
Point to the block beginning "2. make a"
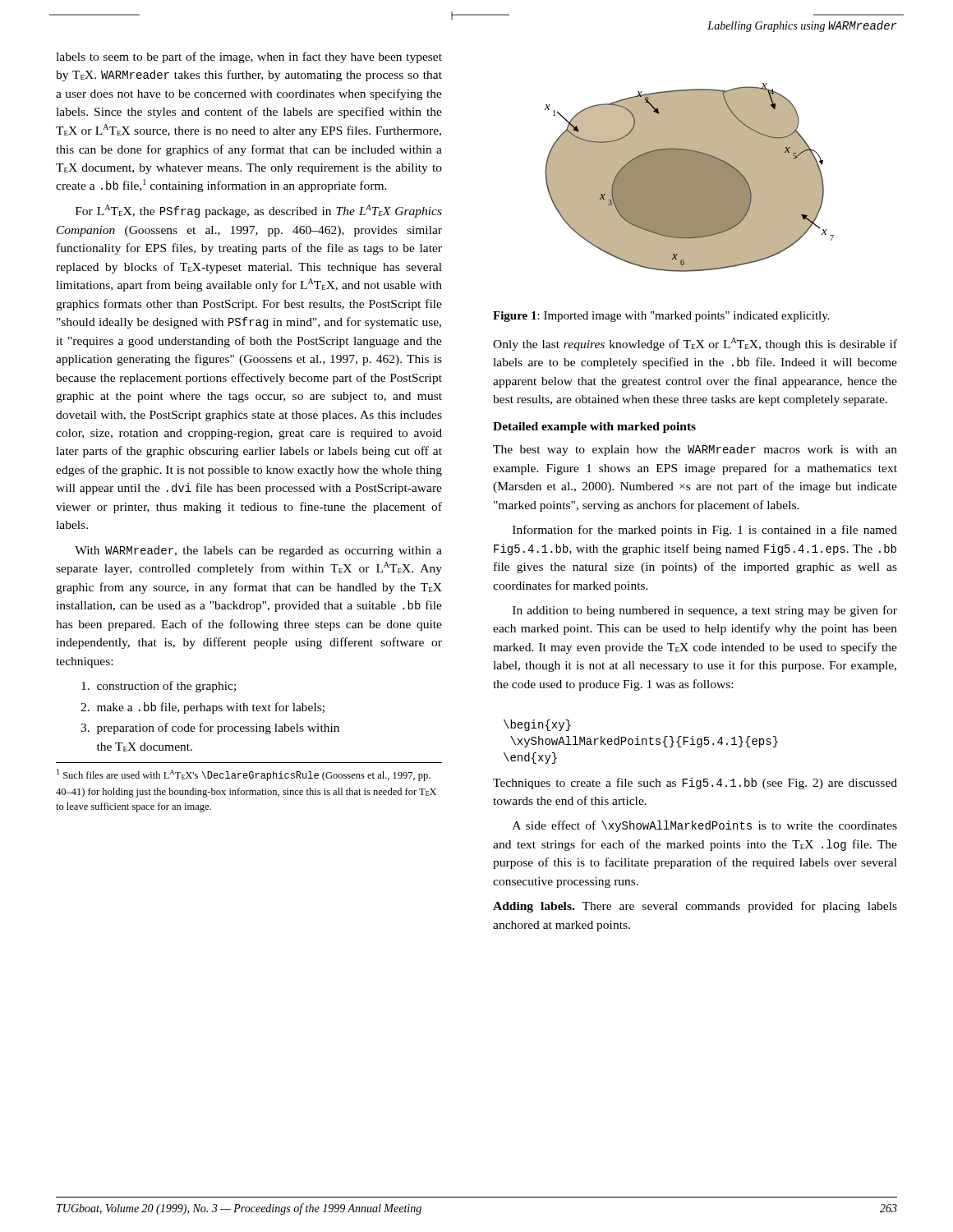203,707
